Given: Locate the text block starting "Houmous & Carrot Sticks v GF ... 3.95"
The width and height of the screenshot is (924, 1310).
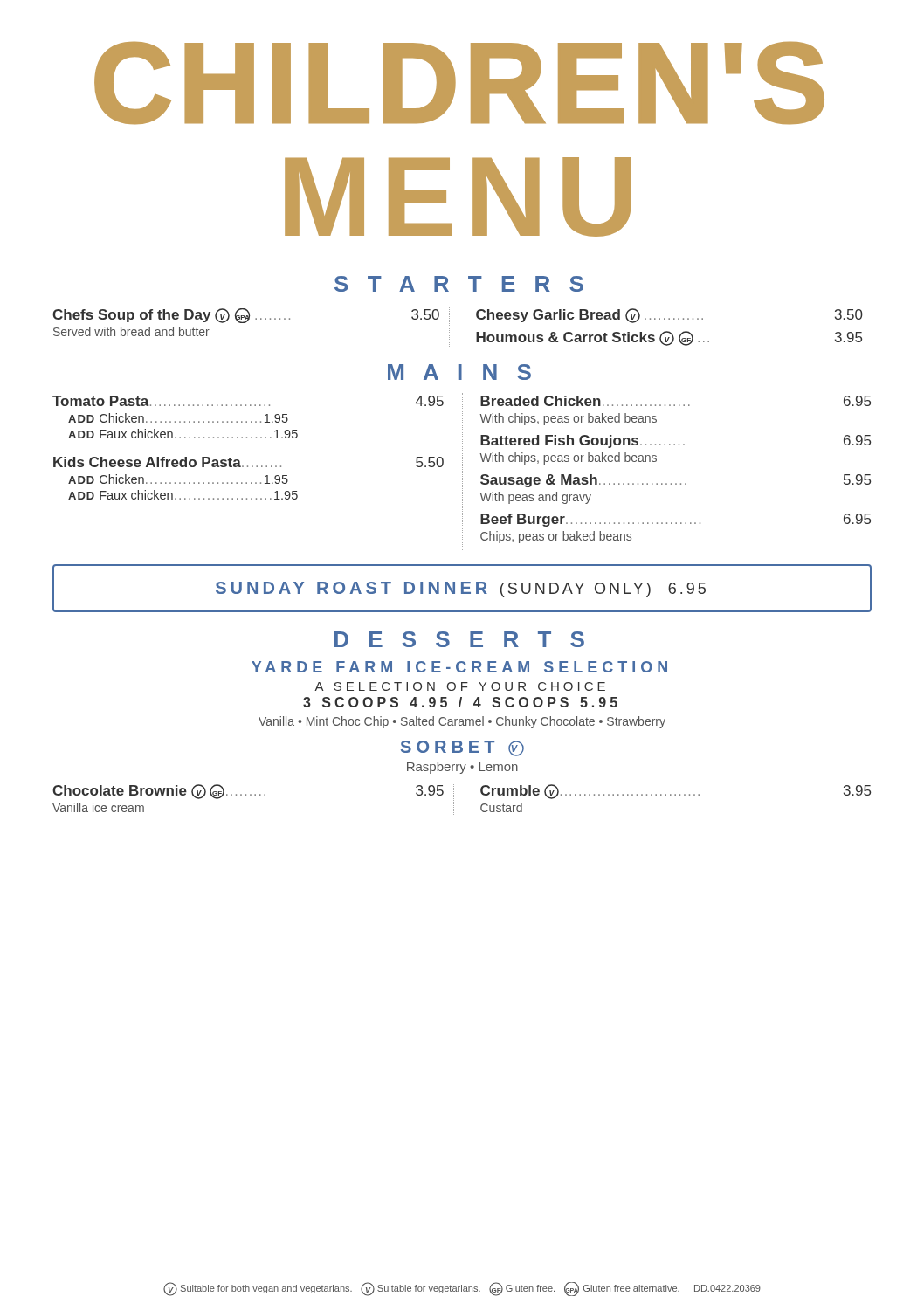Looking at the screenshot, I should pos(669,338).
